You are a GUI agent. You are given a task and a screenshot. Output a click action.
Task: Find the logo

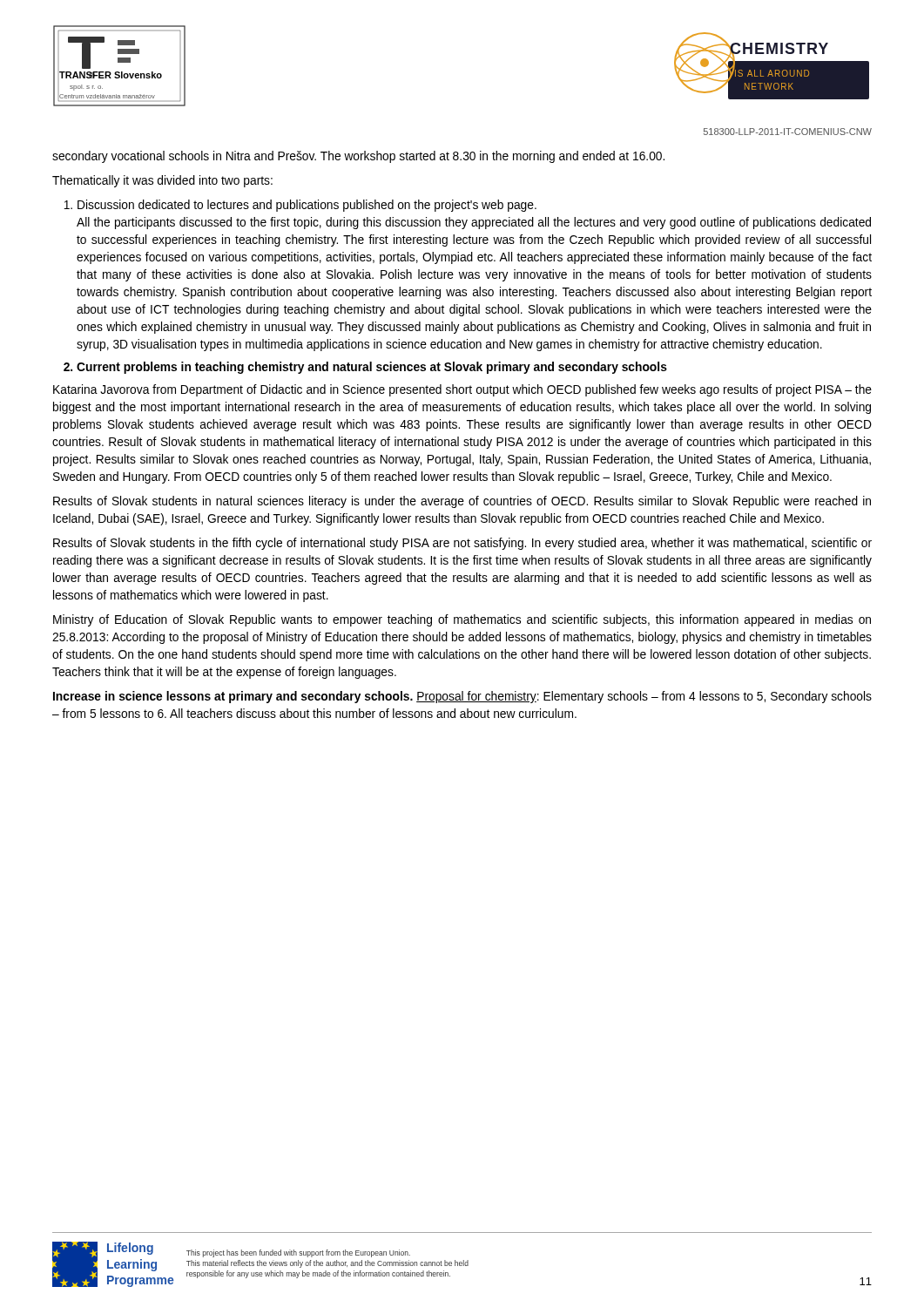276,1264
